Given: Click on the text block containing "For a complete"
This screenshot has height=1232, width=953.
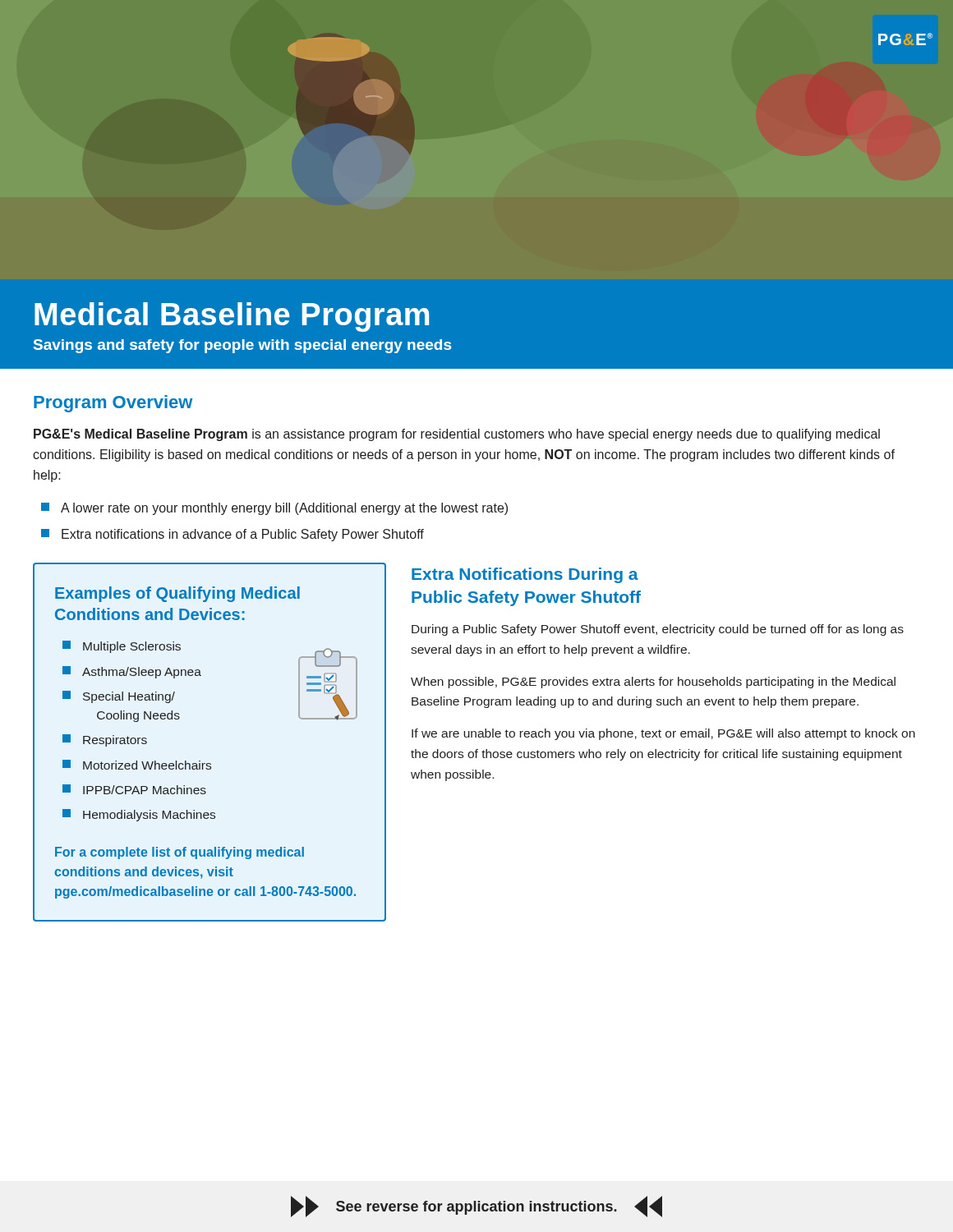Looking at the screenshot, I should pos(210,873).
